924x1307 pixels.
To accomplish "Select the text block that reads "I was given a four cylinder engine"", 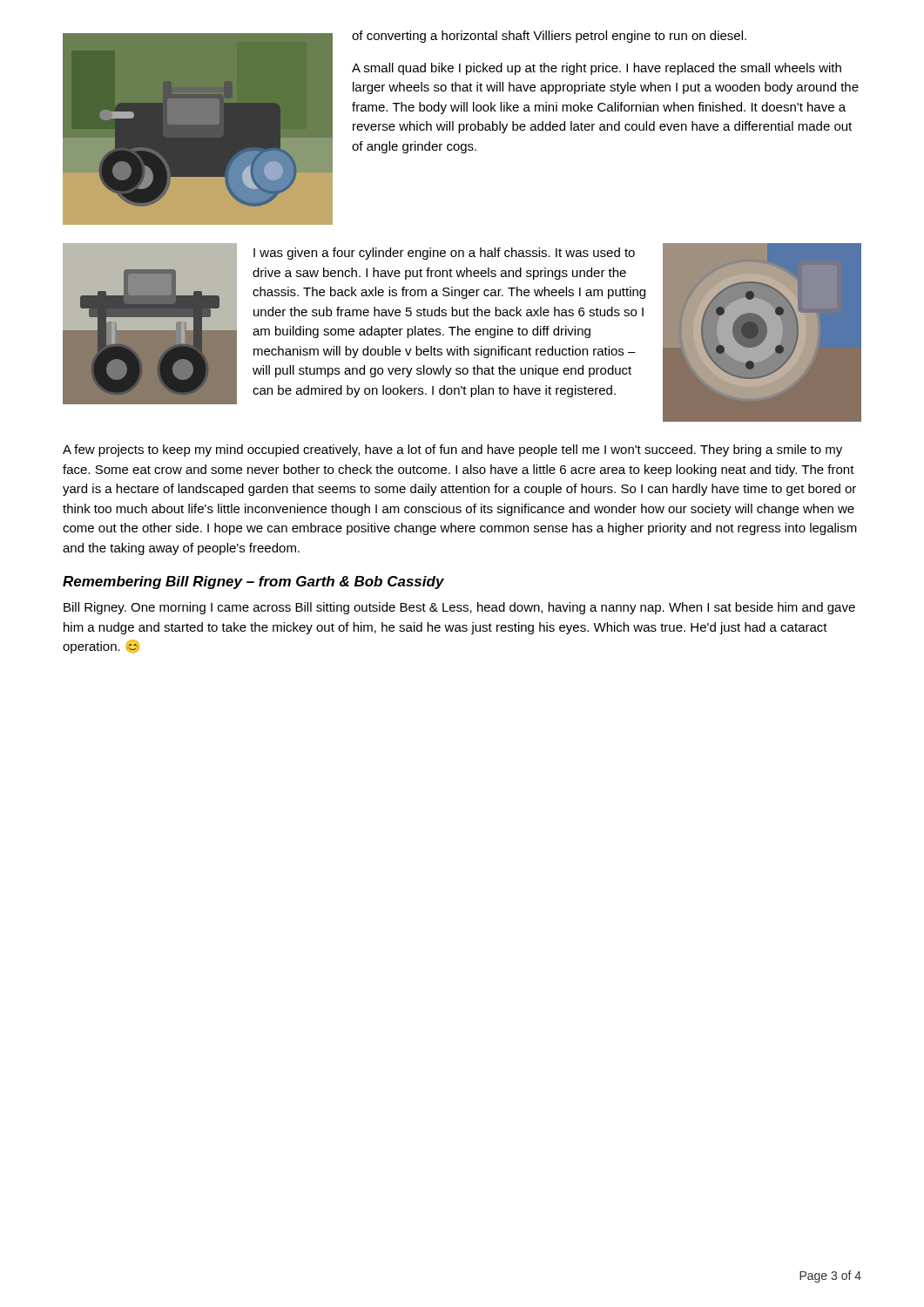I will tap(453, 322).
